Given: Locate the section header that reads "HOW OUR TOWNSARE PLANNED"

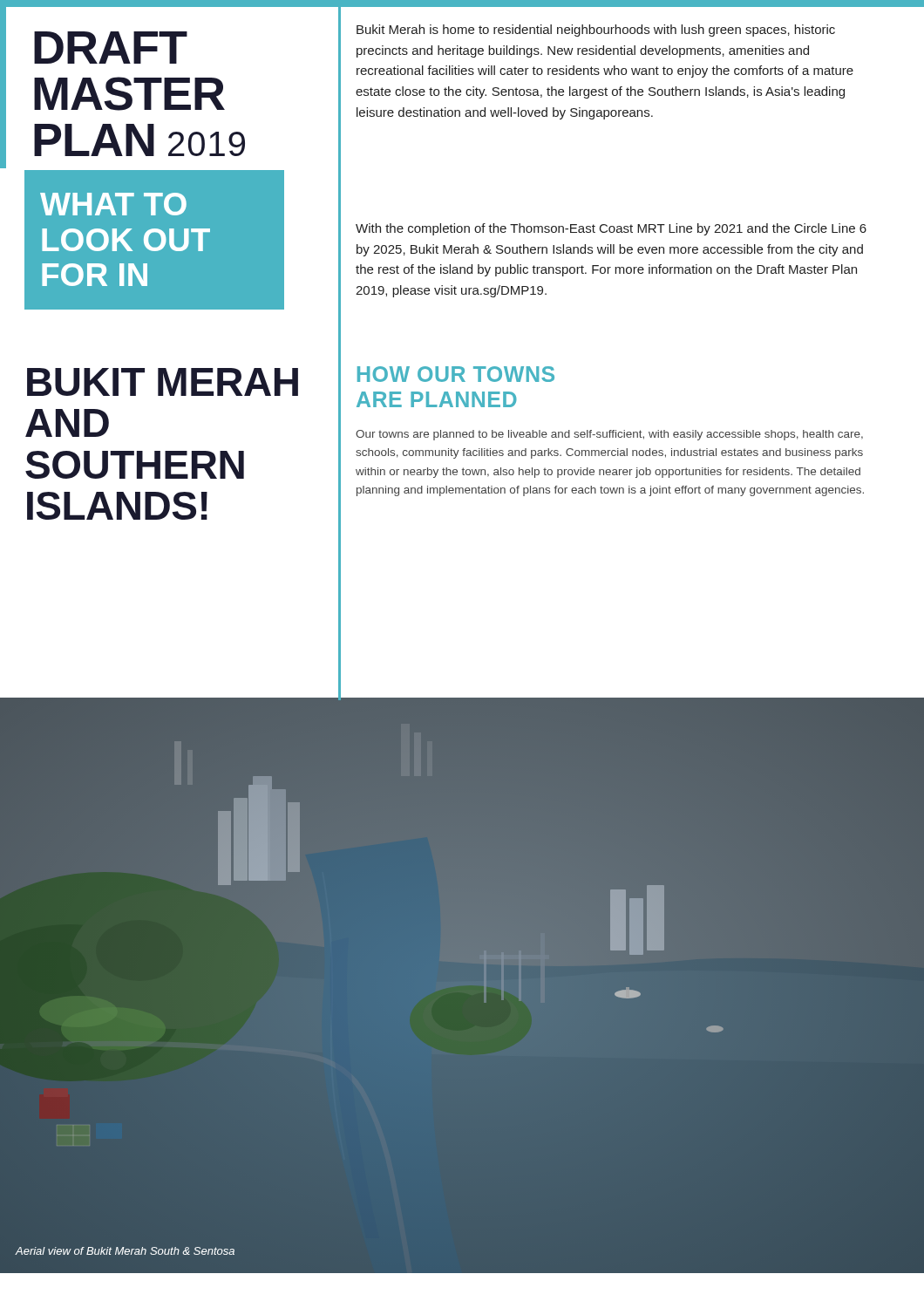Looking at the screenshot, I should 456,387.
